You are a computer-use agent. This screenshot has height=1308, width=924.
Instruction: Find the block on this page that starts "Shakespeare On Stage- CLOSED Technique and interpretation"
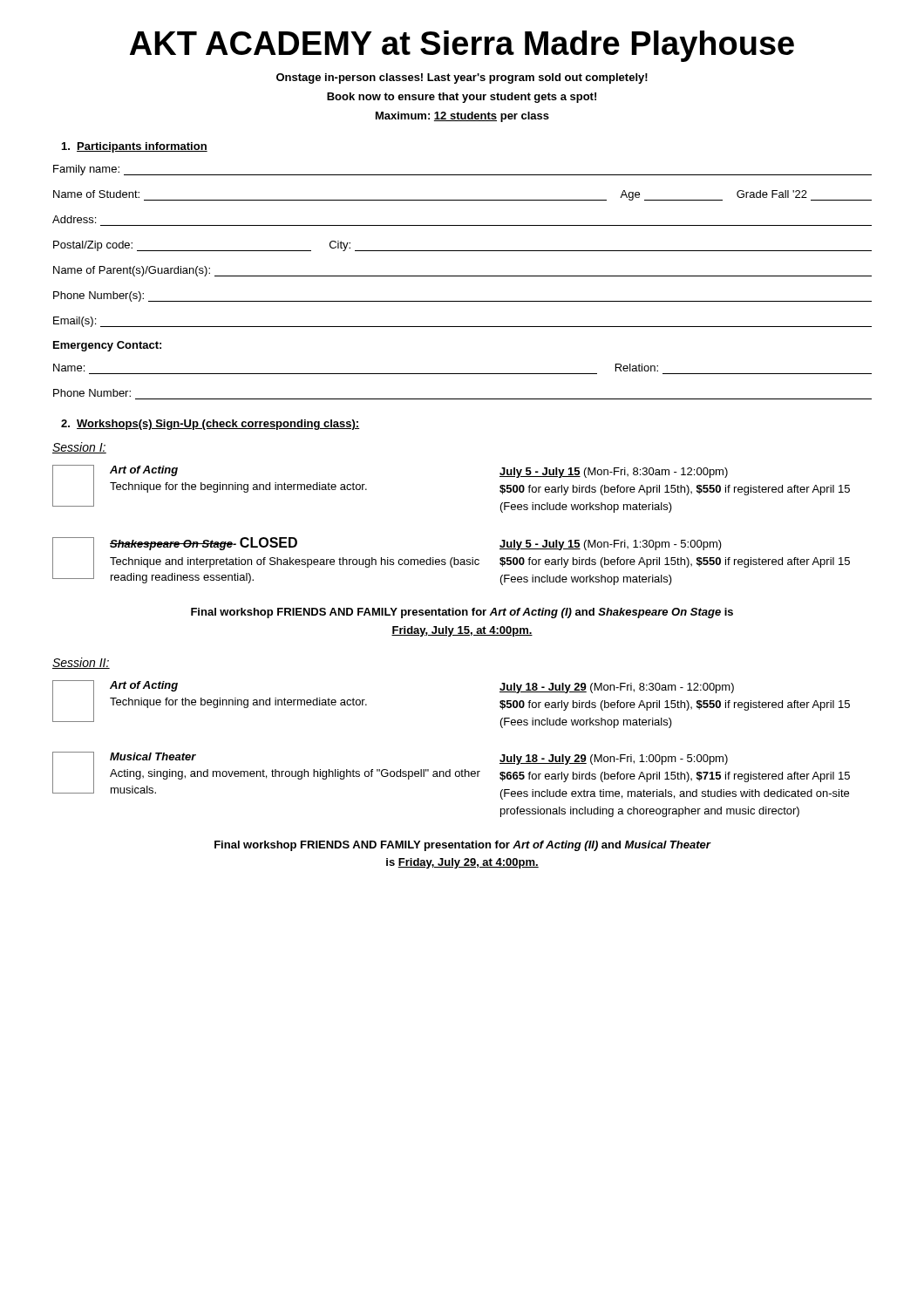coord(462,561)
